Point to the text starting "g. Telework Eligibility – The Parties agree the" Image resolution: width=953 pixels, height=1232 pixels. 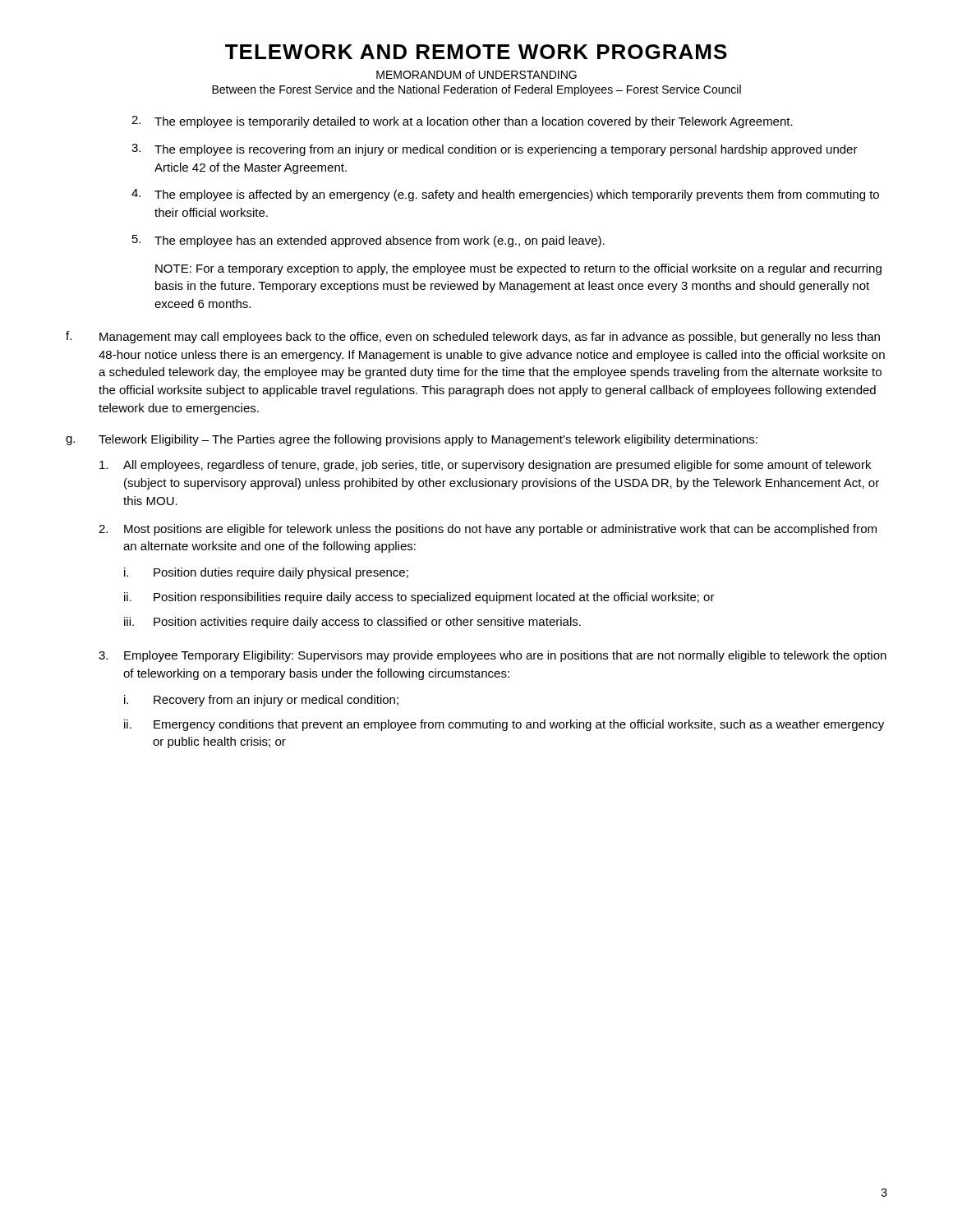(x=476, y=599)
